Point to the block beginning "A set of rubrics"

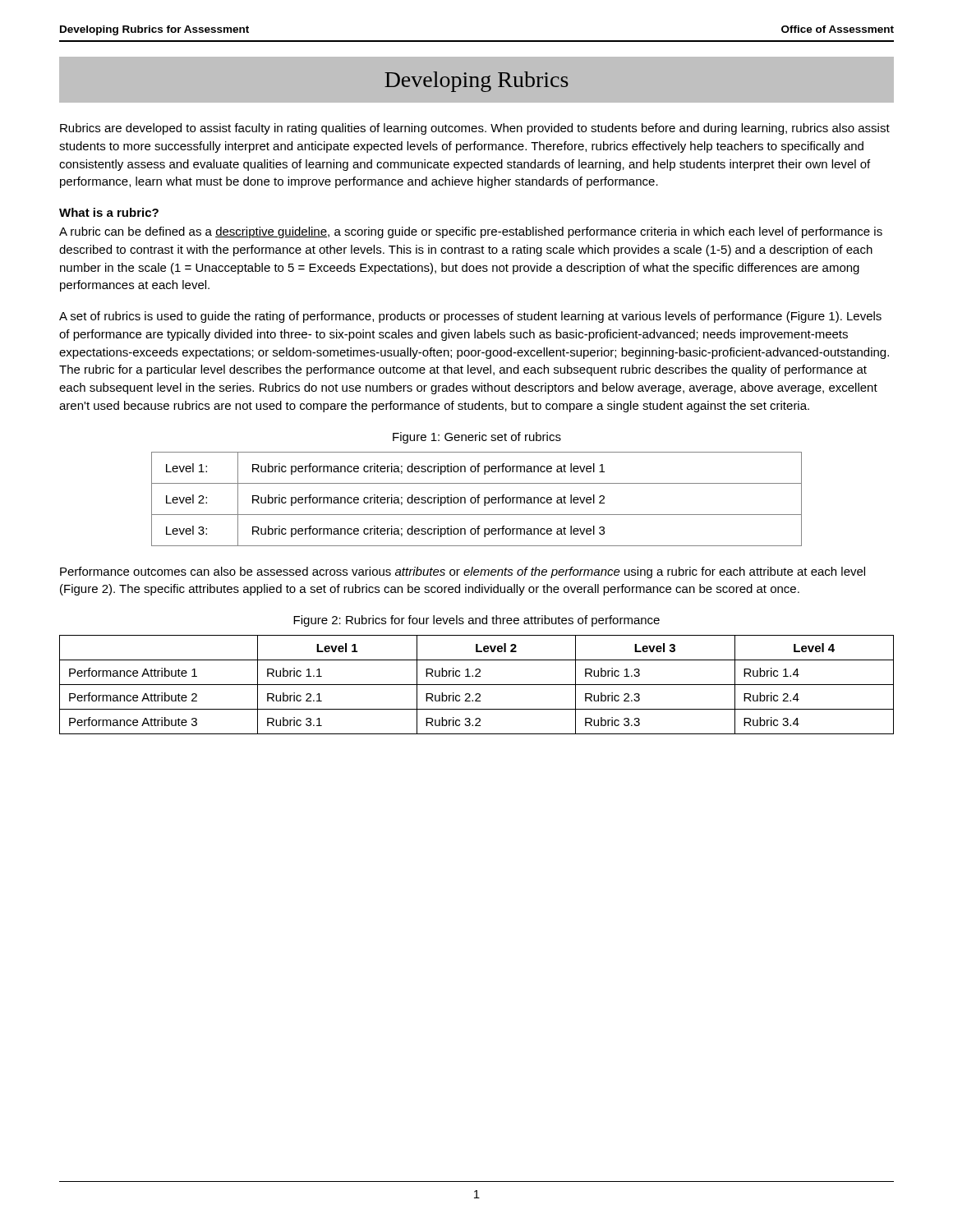pyautogui.click(x=475, y=360)
